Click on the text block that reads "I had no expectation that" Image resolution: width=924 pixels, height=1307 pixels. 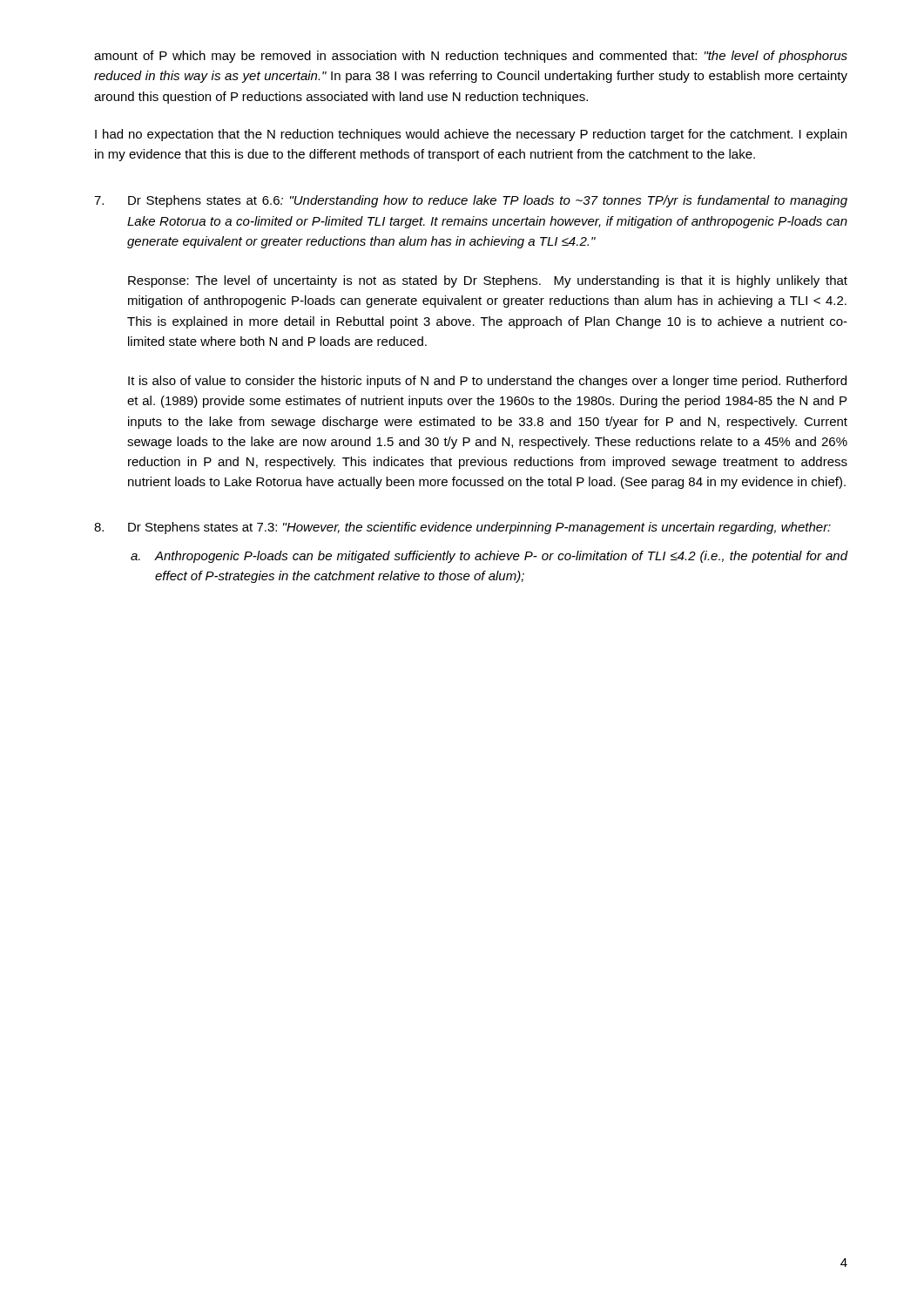[471, 144]
